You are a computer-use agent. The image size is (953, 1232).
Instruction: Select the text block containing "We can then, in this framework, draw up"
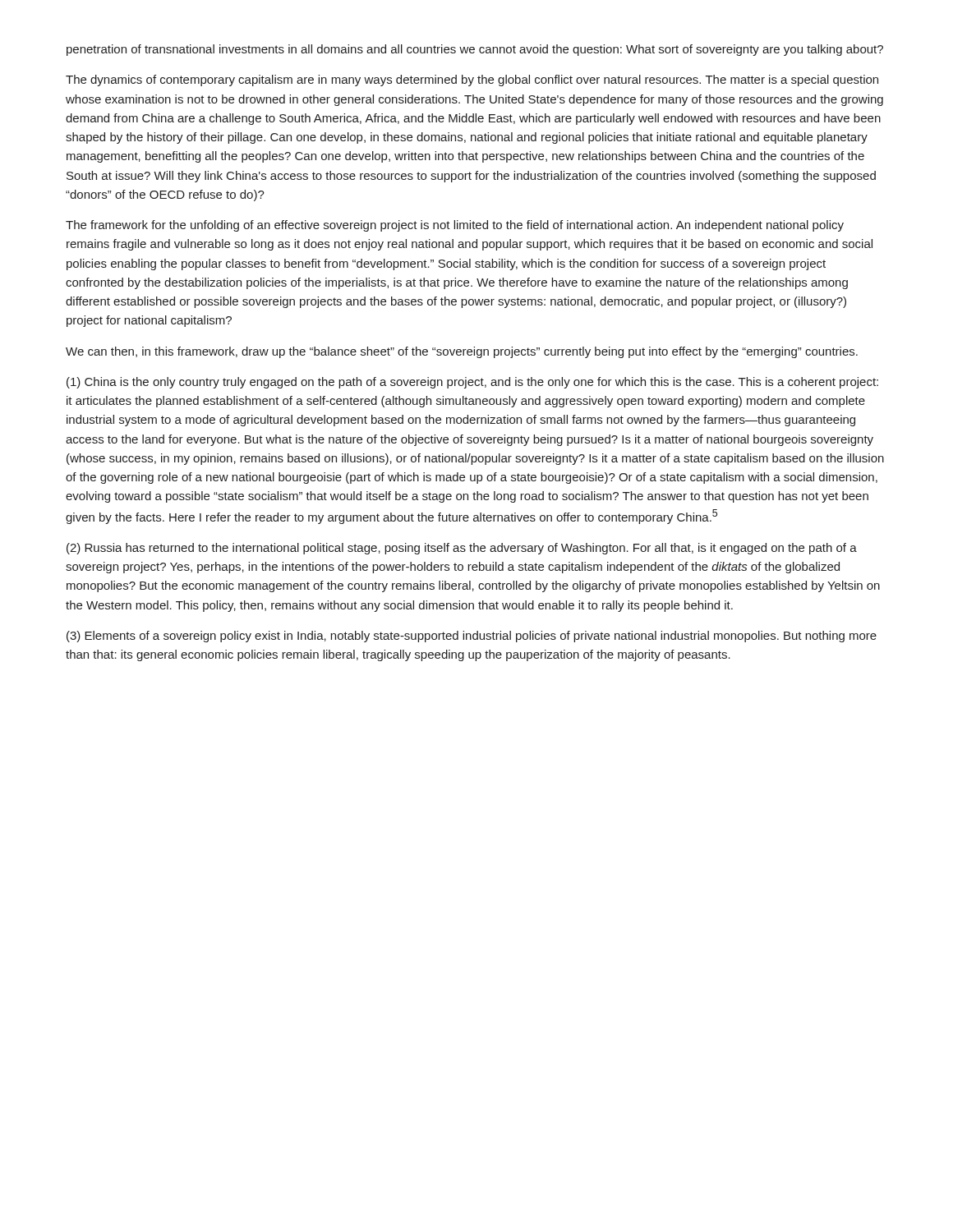click(x=462, y=351)
